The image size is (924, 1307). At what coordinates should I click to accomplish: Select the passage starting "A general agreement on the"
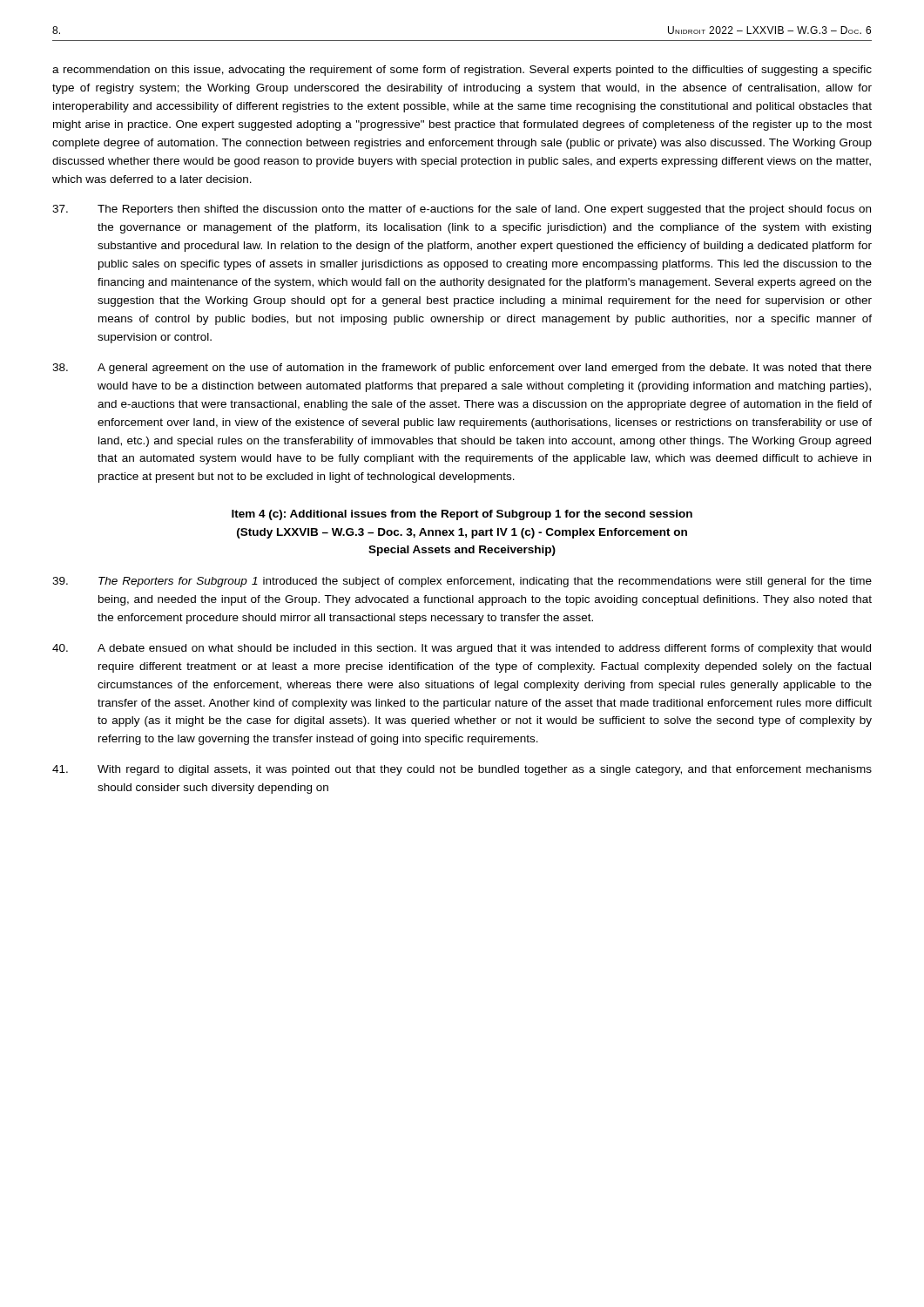pos(462,423)
